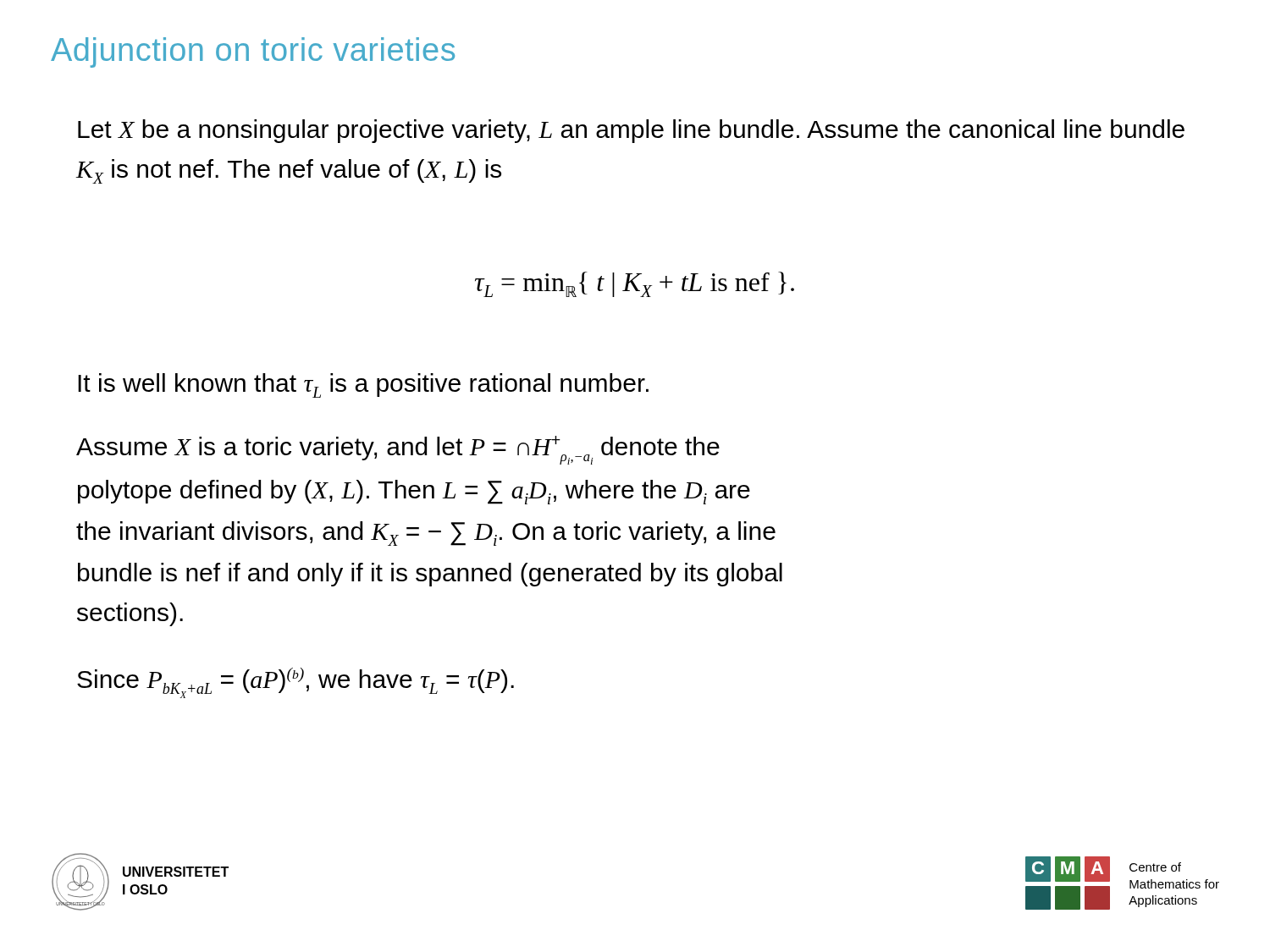1270x952 pixels.
Task: Click a formula
Action: [x=635, y=284]
